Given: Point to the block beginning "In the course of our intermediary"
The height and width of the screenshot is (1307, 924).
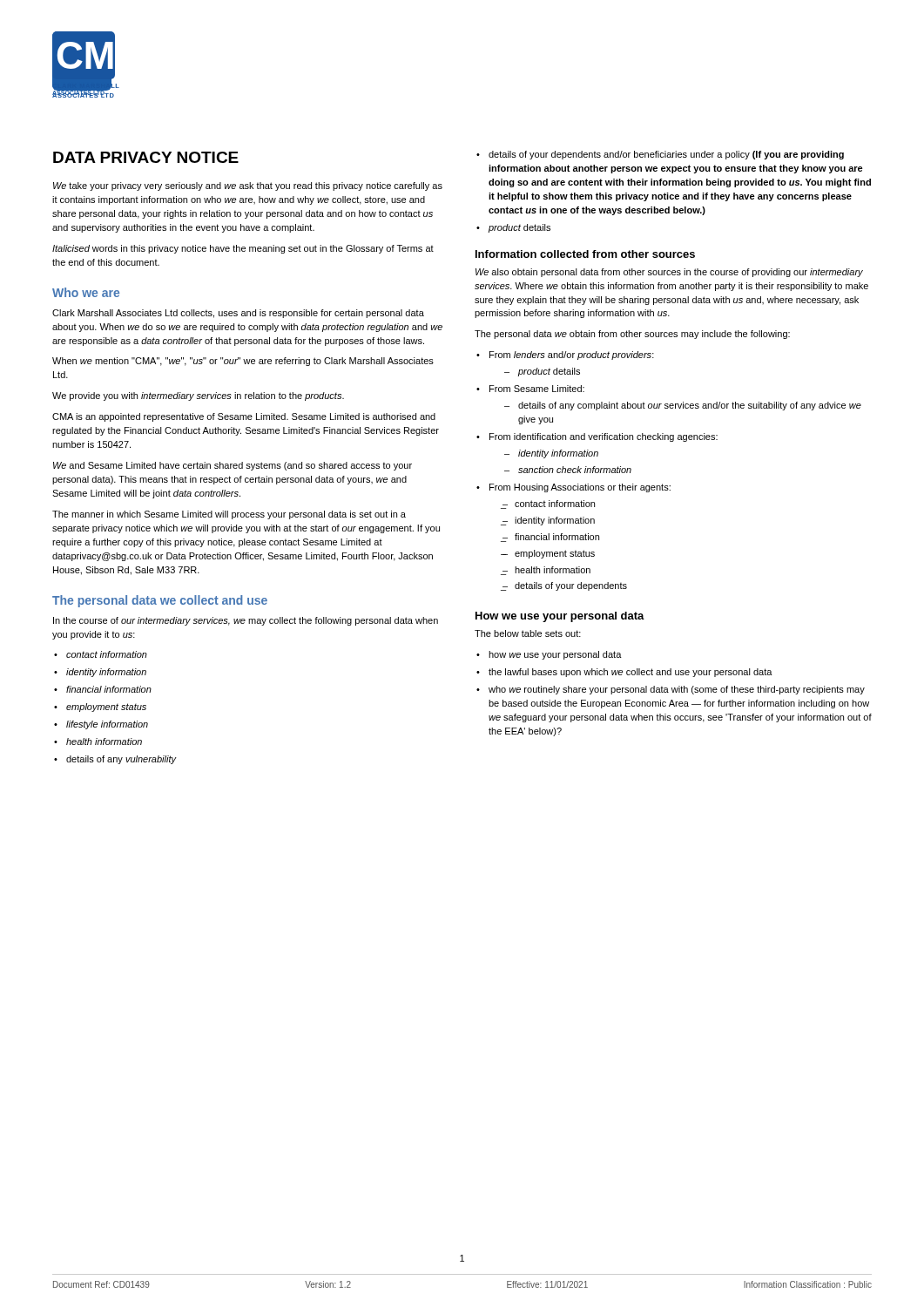Looking at the screenshot, I should coord(248,628).
